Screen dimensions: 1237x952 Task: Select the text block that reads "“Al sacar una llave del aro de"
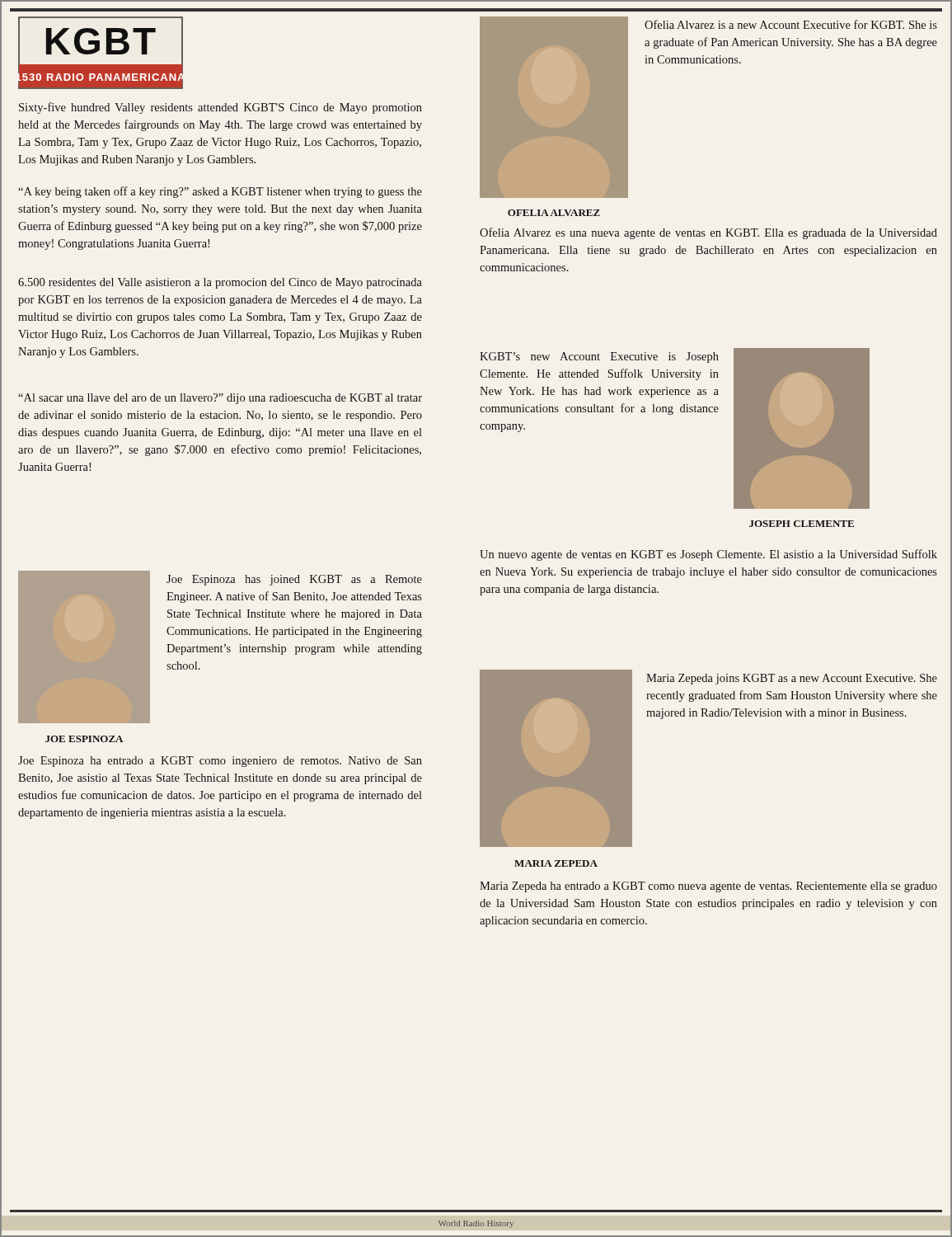click(220, 432)
